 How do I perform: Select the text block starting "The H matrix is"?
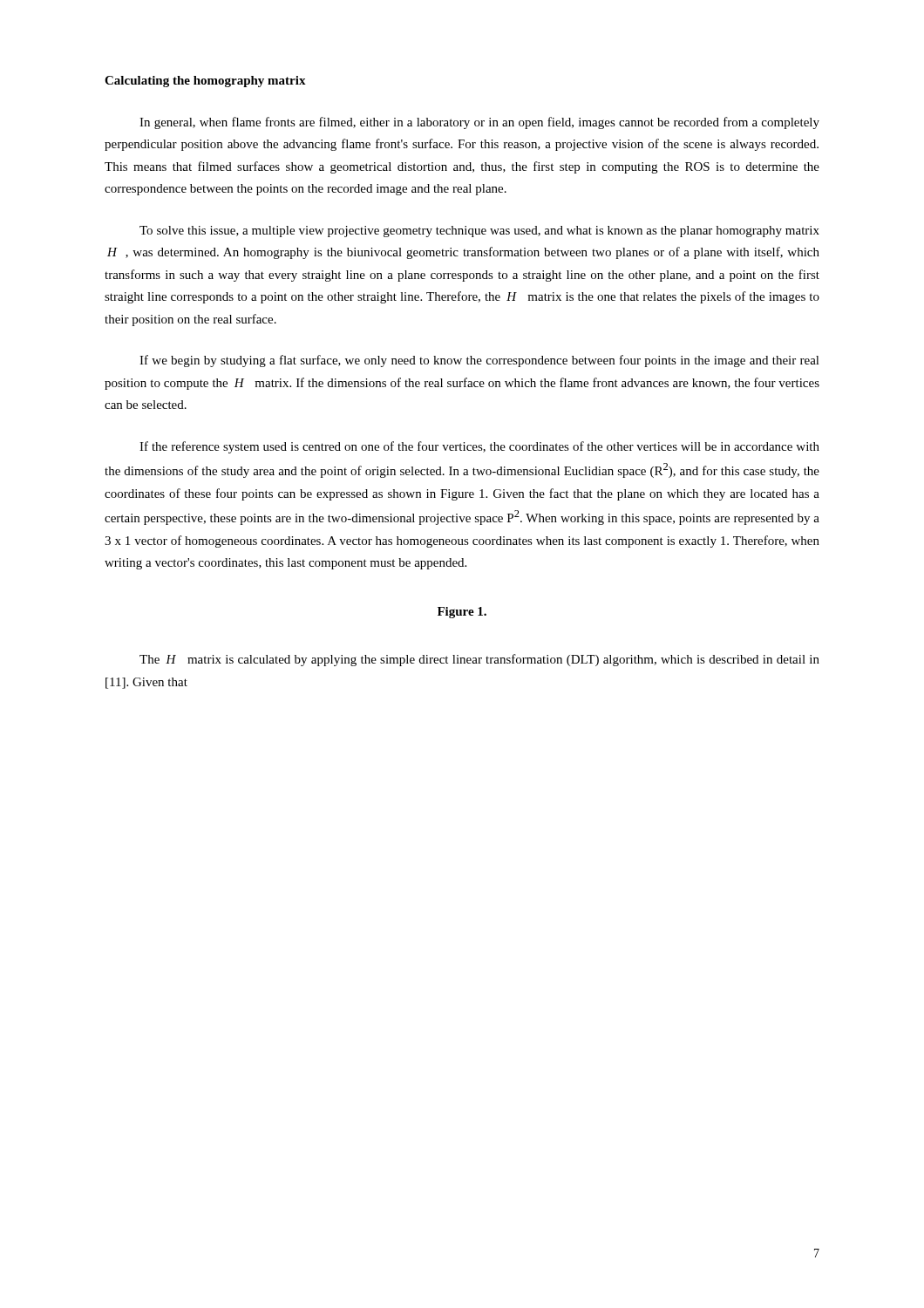pos(462,670)
